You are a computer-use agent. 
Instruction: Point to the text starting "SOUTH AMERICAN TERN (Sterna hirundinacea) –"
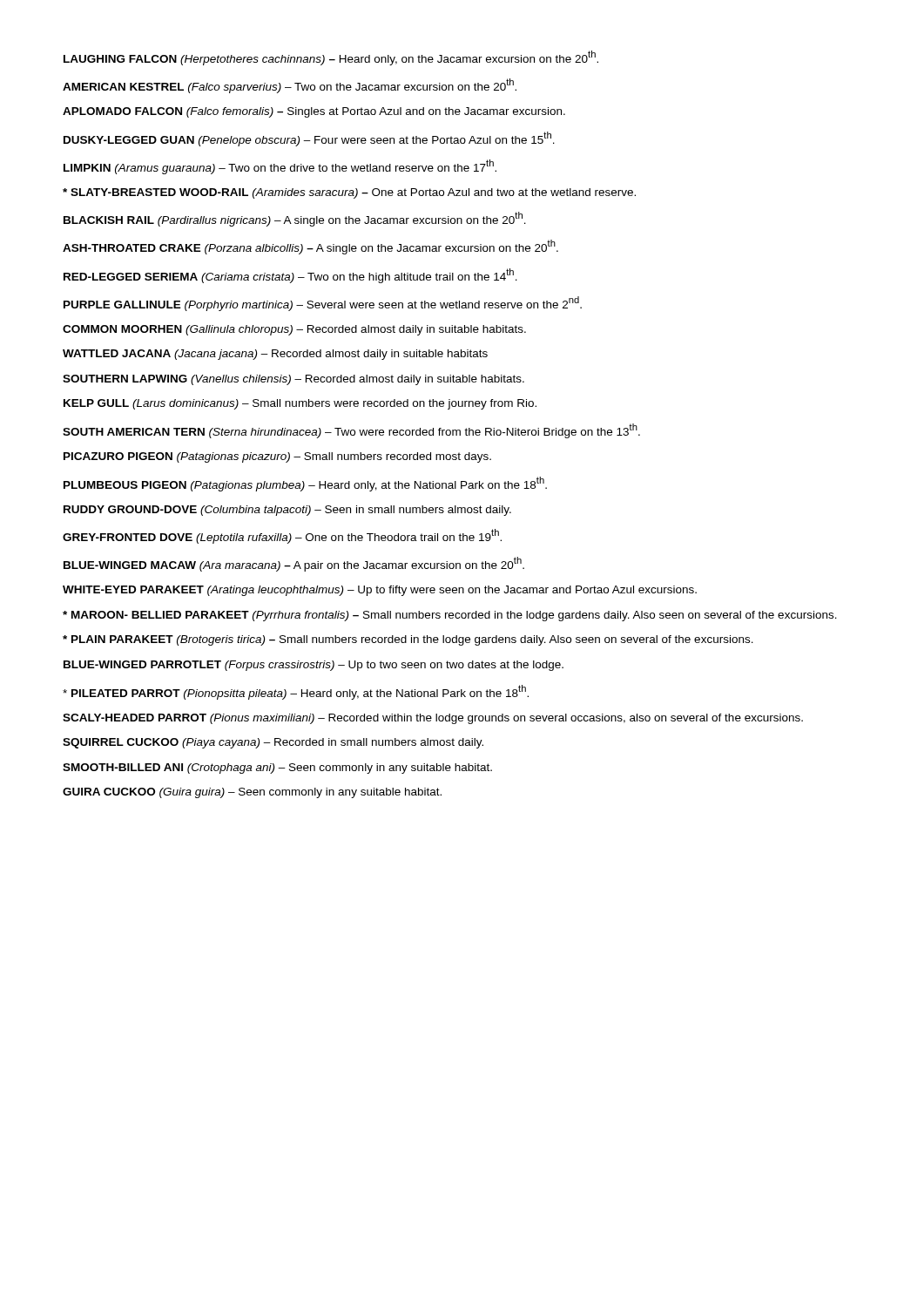352,430
